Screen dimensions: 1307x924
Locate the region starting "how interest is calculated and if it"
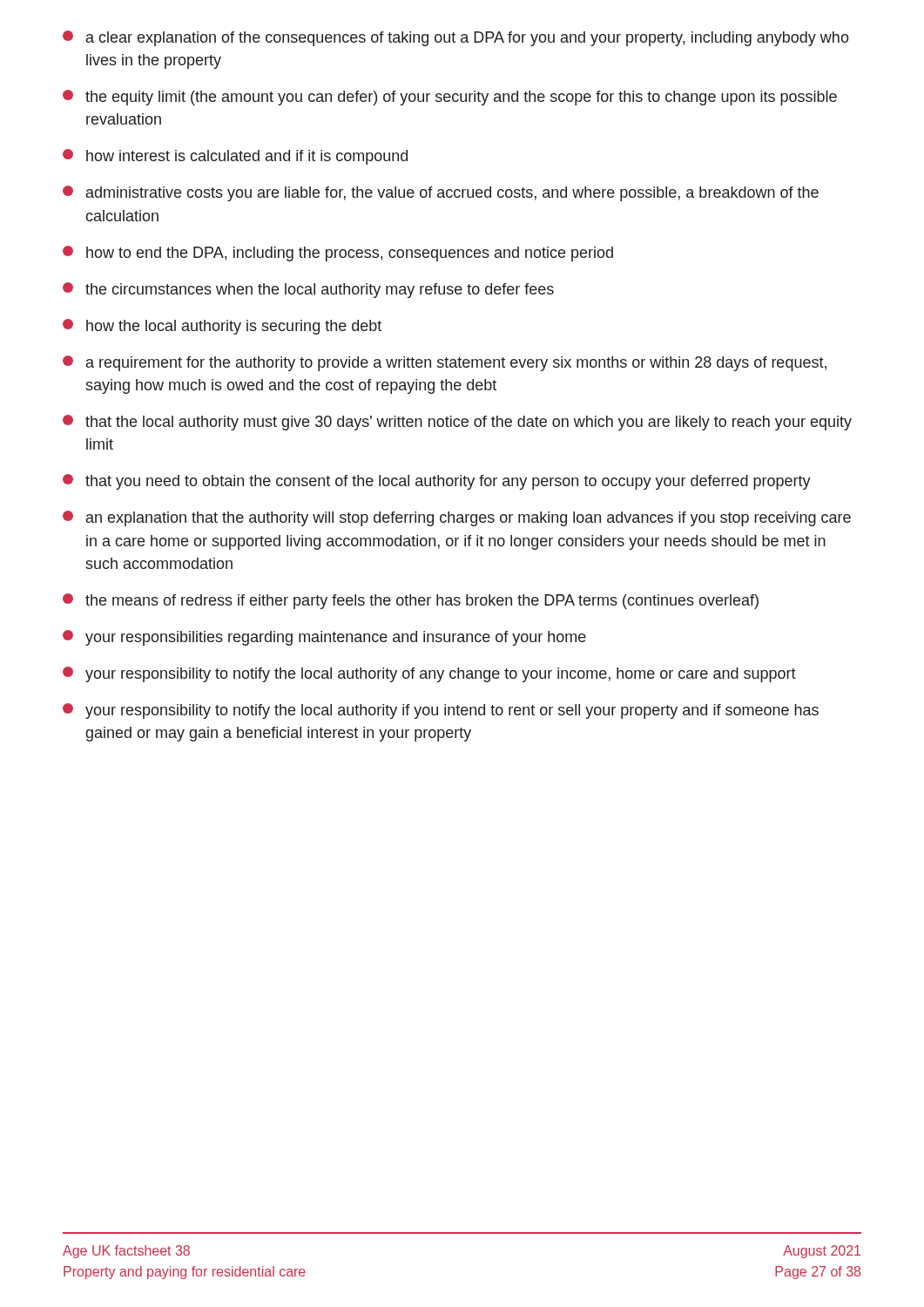tap(236, 156)
